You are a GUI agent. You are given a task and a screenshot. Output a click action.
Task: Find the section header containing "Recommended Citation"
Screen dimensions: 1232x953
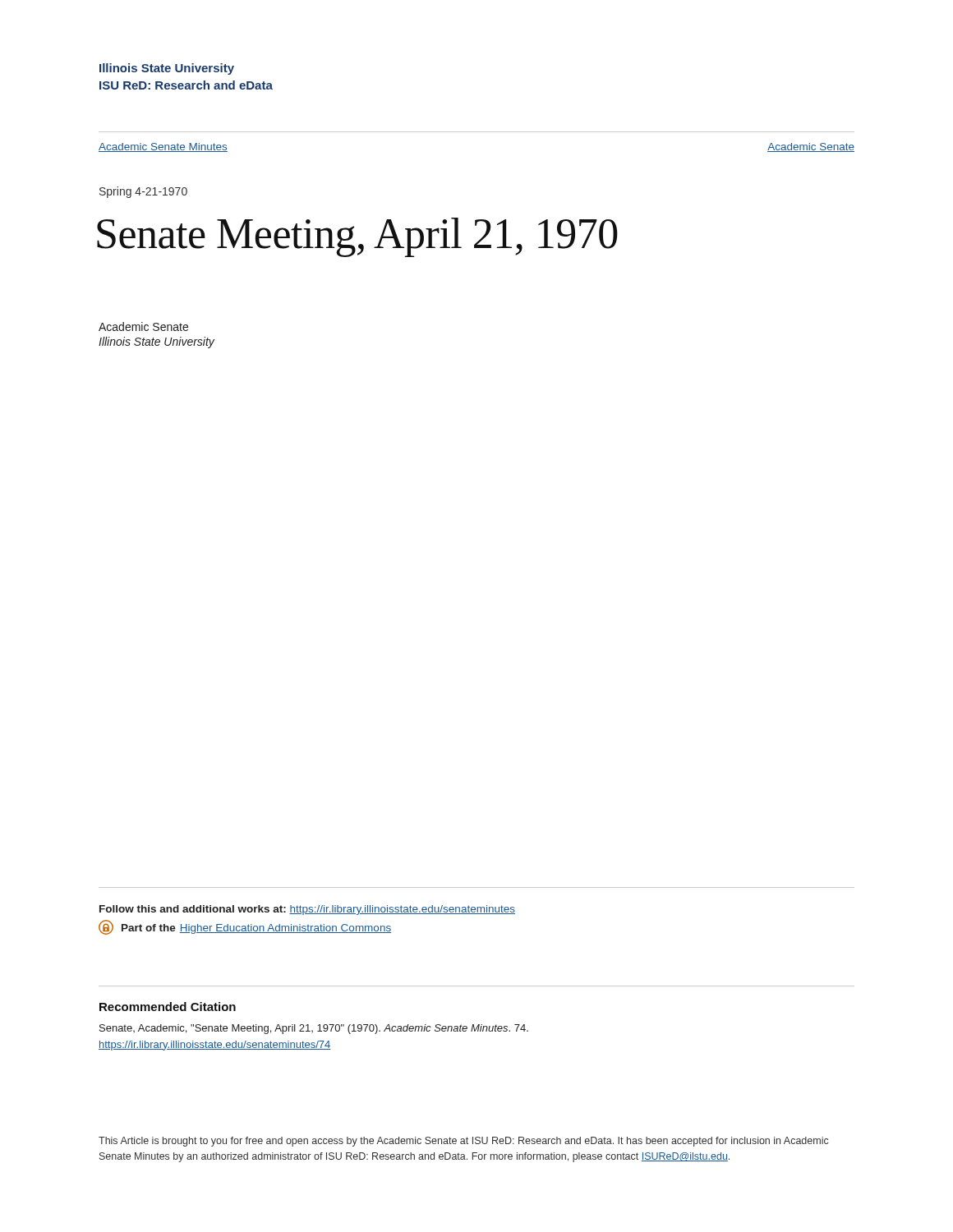pyautogui.click(x=168, y=1007)
